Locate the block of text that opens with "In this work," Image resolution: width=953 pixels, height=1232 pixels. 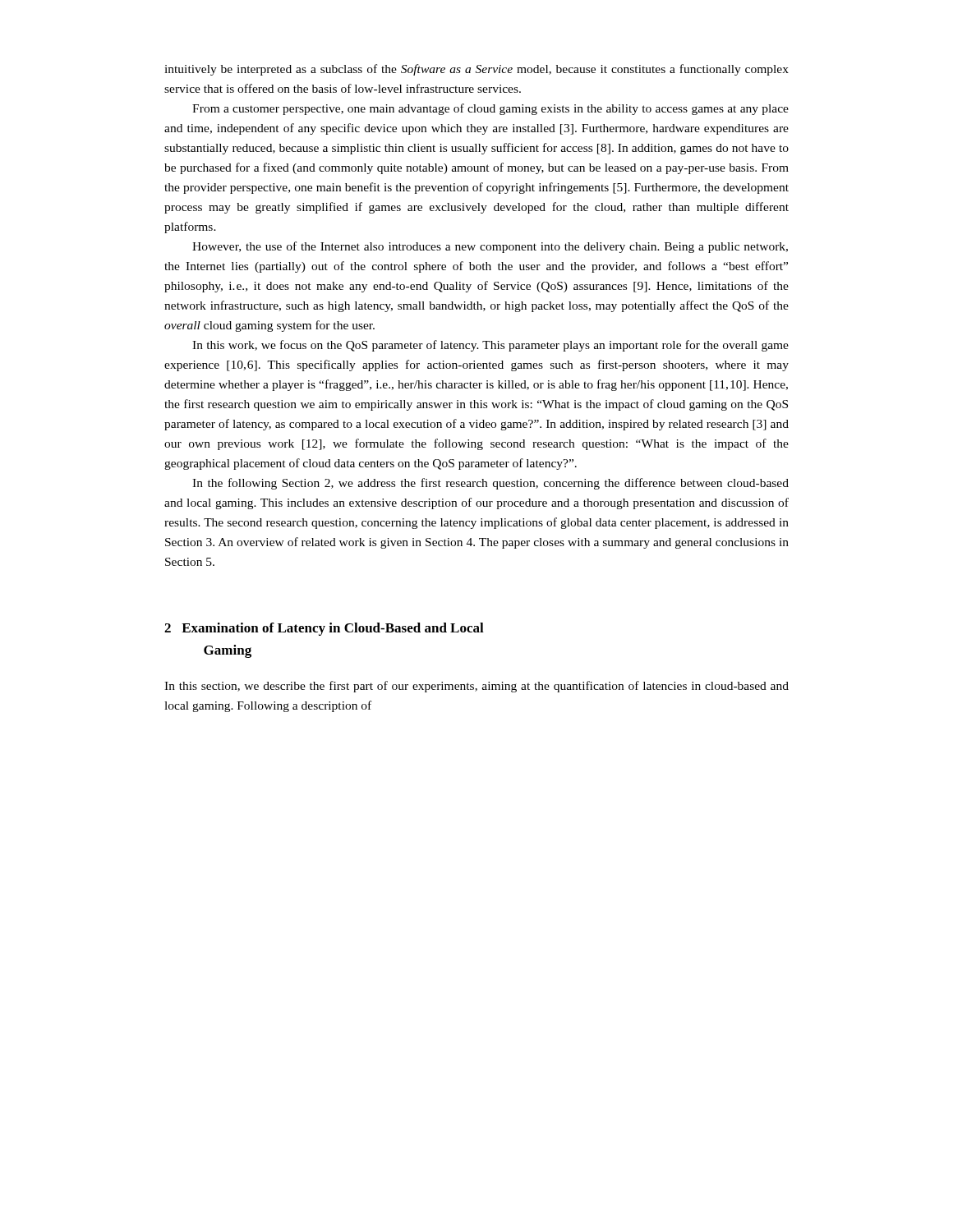pos(476,404)
